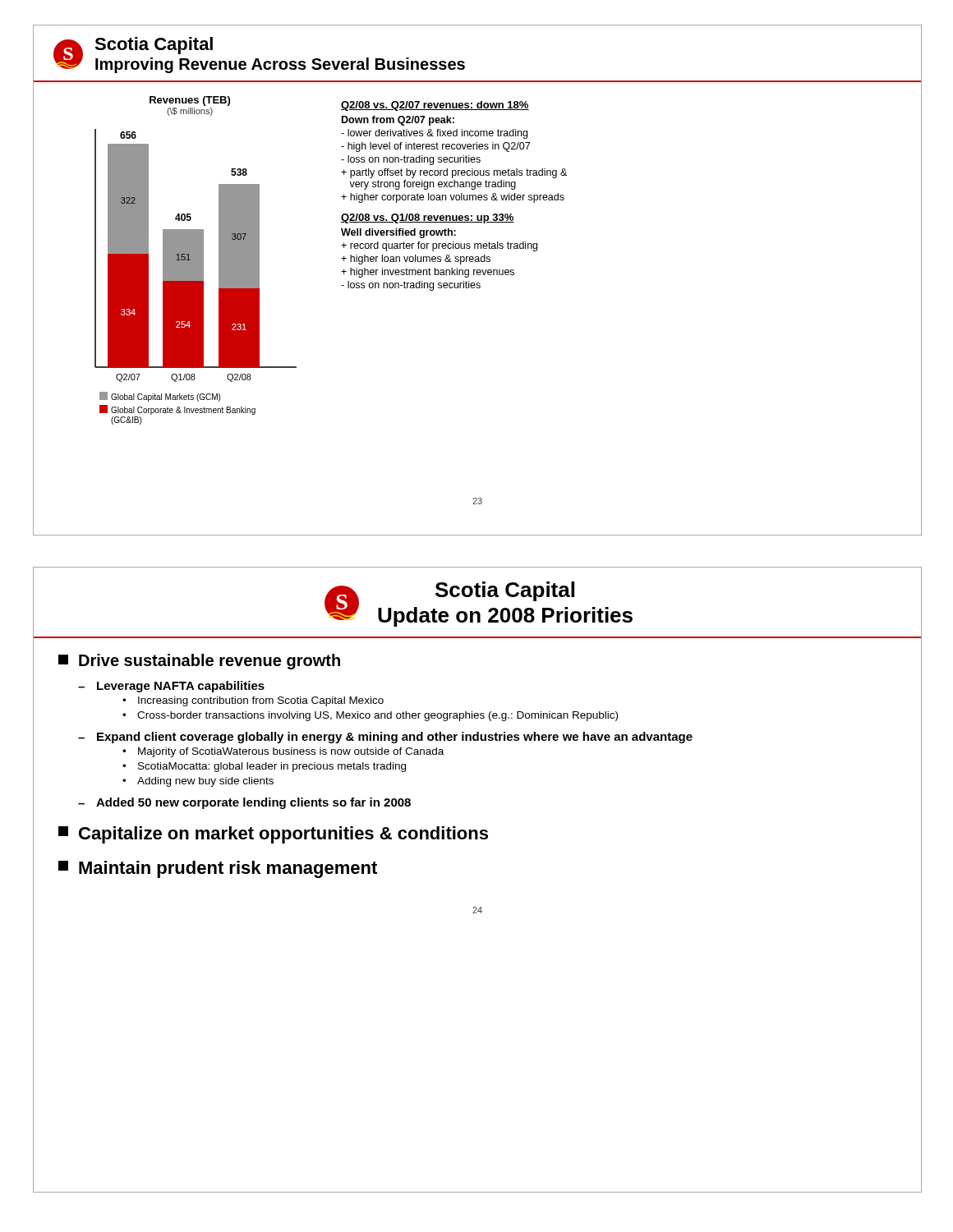
Task: Click on the region starting "Down from Q2/07 peak:"
Action: pyautogui.click(x=398, y=120)
